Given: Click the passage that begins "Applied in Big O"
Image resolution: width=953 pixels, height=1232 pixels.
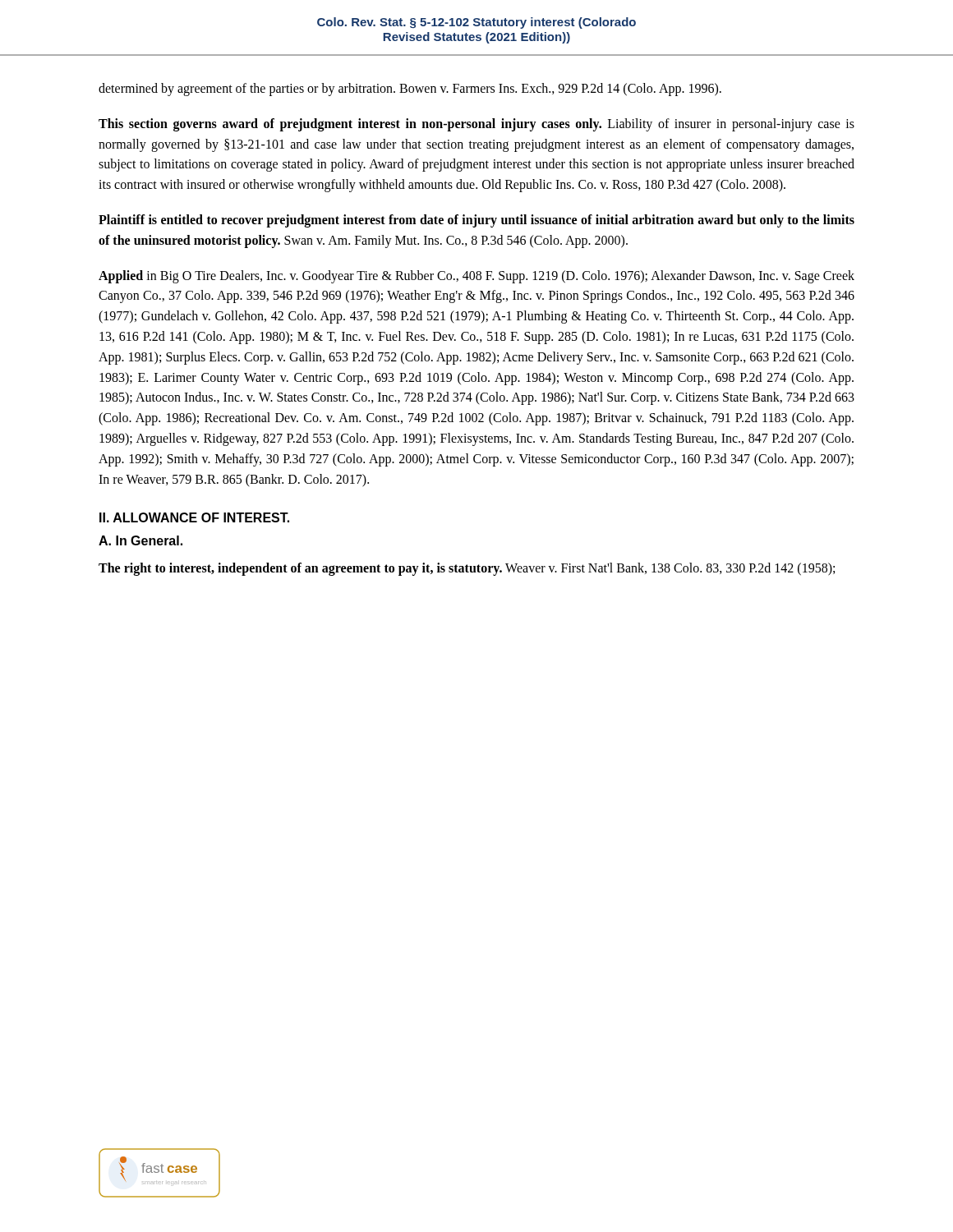Looking at the screenshot, I should click(x=476, y=377).
